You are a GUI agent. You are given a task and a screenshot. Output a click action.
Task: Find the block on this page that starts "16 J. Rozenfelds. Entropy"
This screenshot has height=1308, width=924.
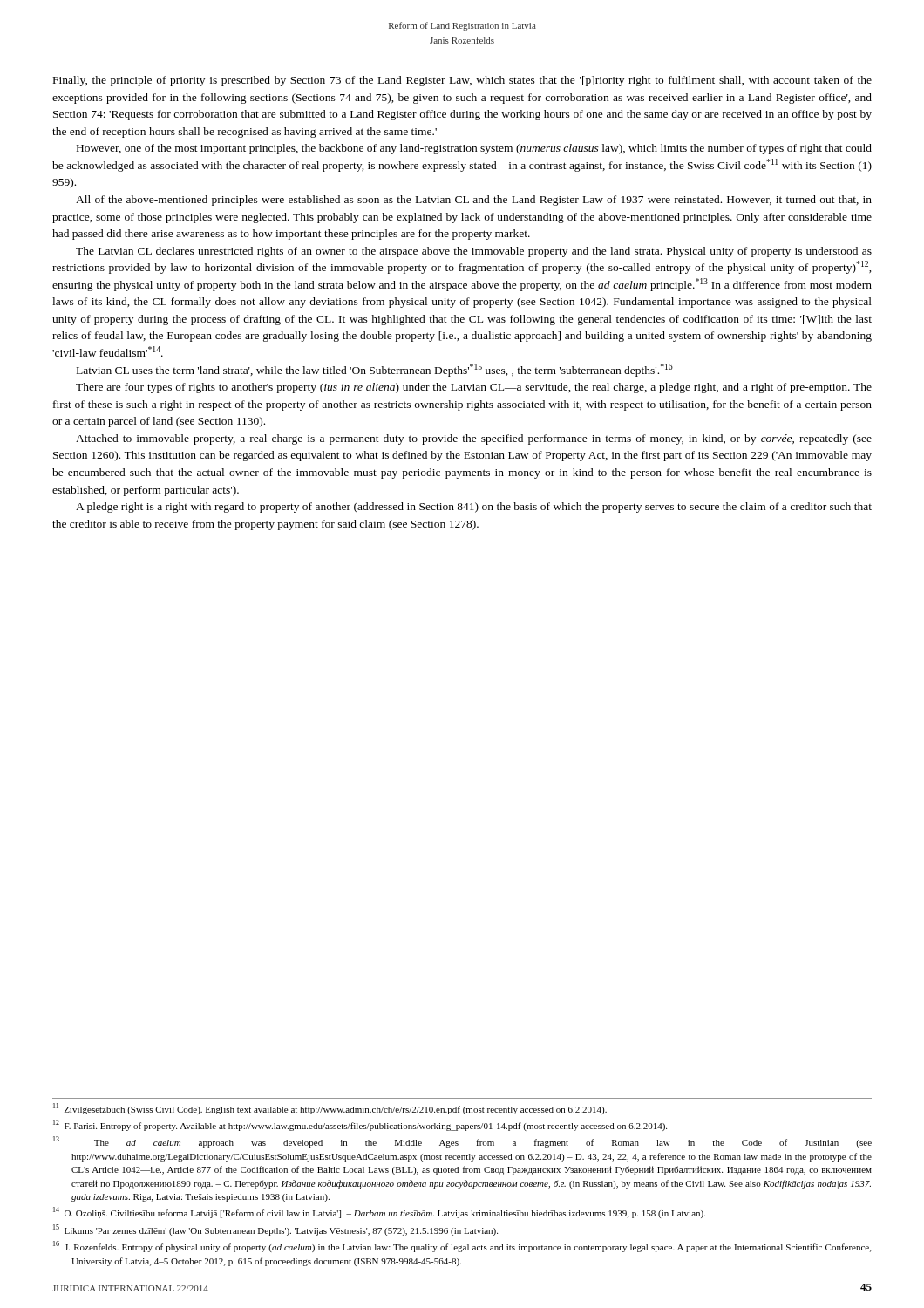[x=462, y=1253]
